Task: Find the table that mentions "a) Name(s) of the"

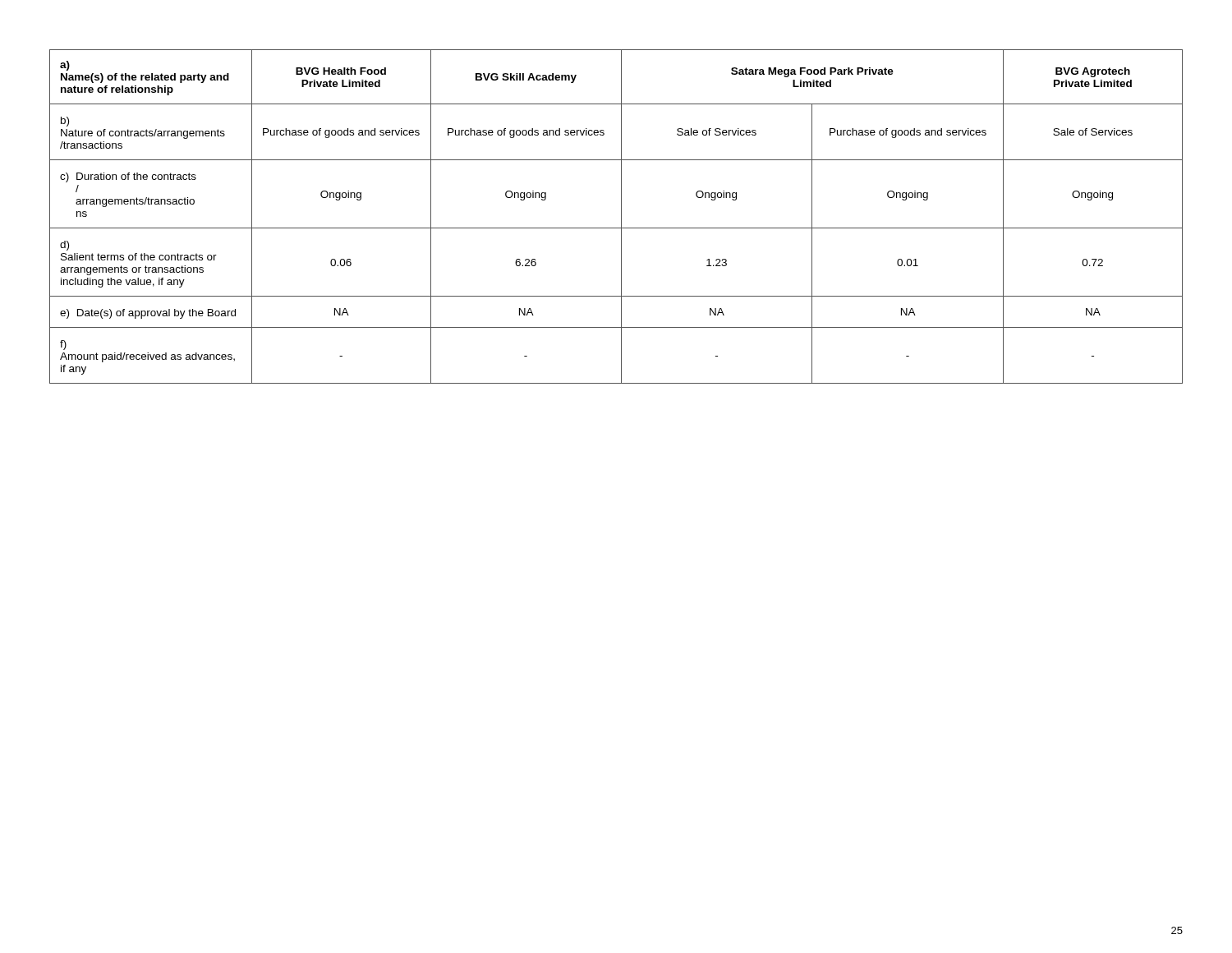Action: click(x=616, y=216)
